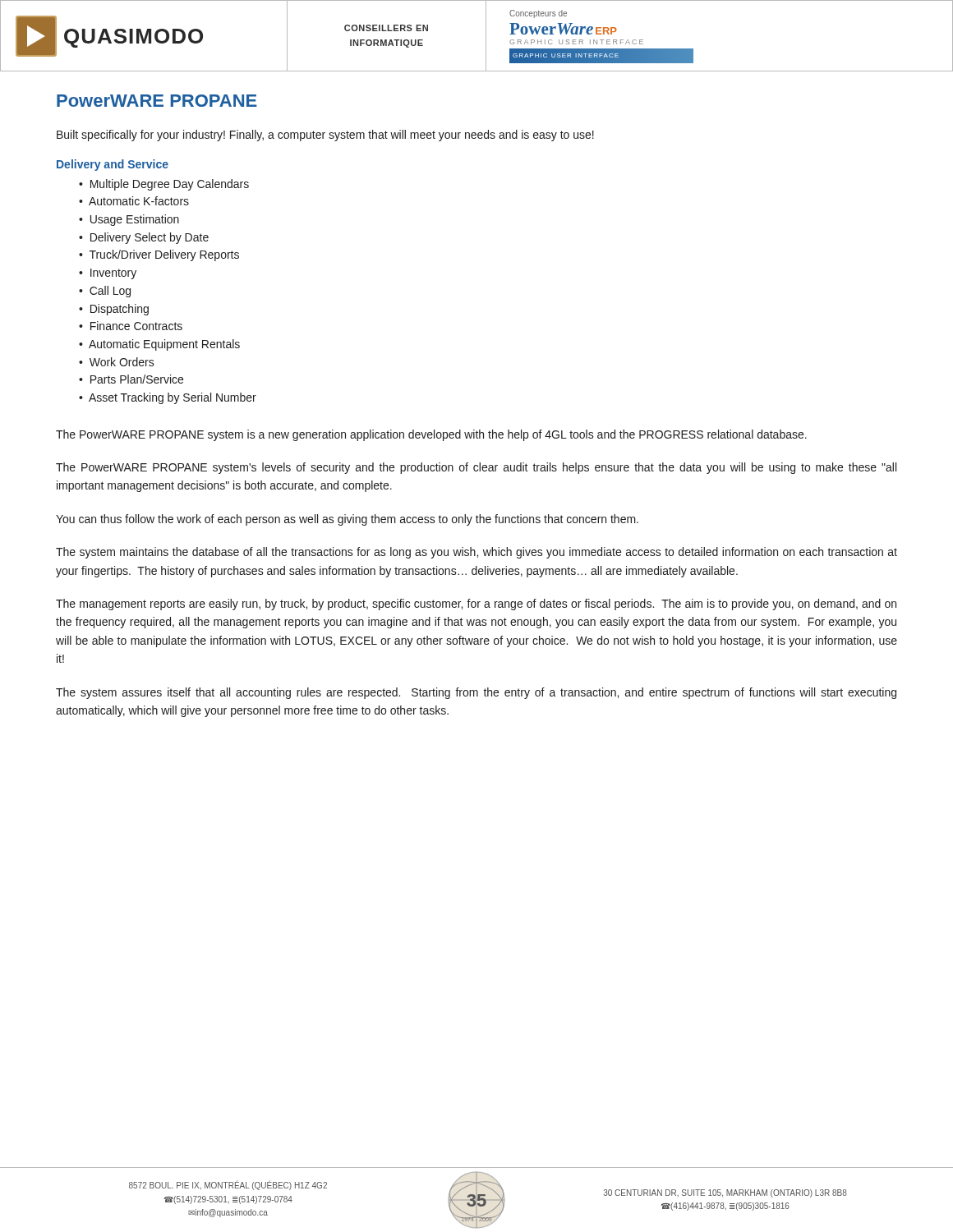This screenshot has height=1232, width=953.
Task: Select the text starting "• Parts Plan/Service"
Action: [131, 380]
